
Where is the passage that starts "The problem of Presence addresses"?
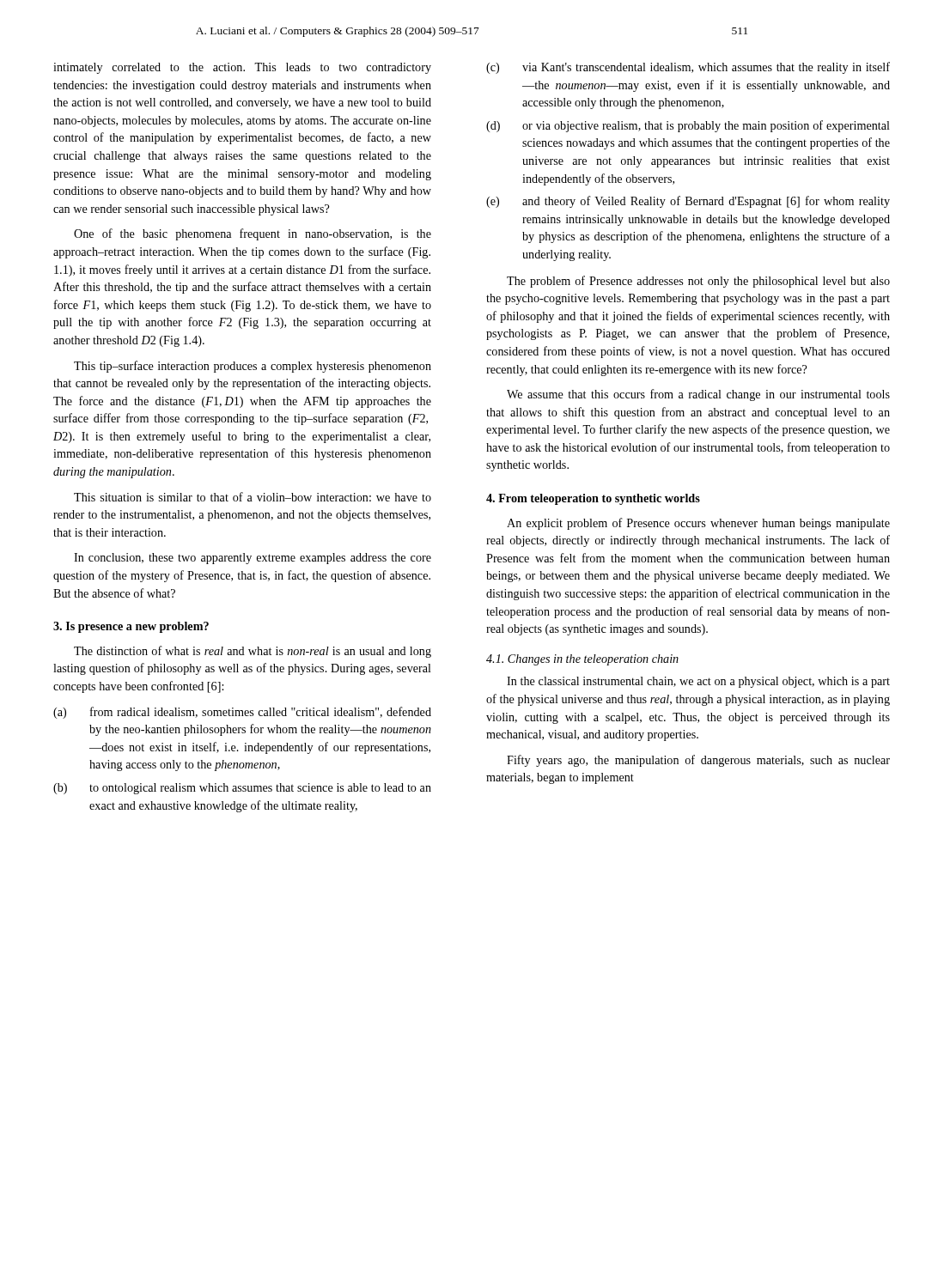(x=688, y=325)
